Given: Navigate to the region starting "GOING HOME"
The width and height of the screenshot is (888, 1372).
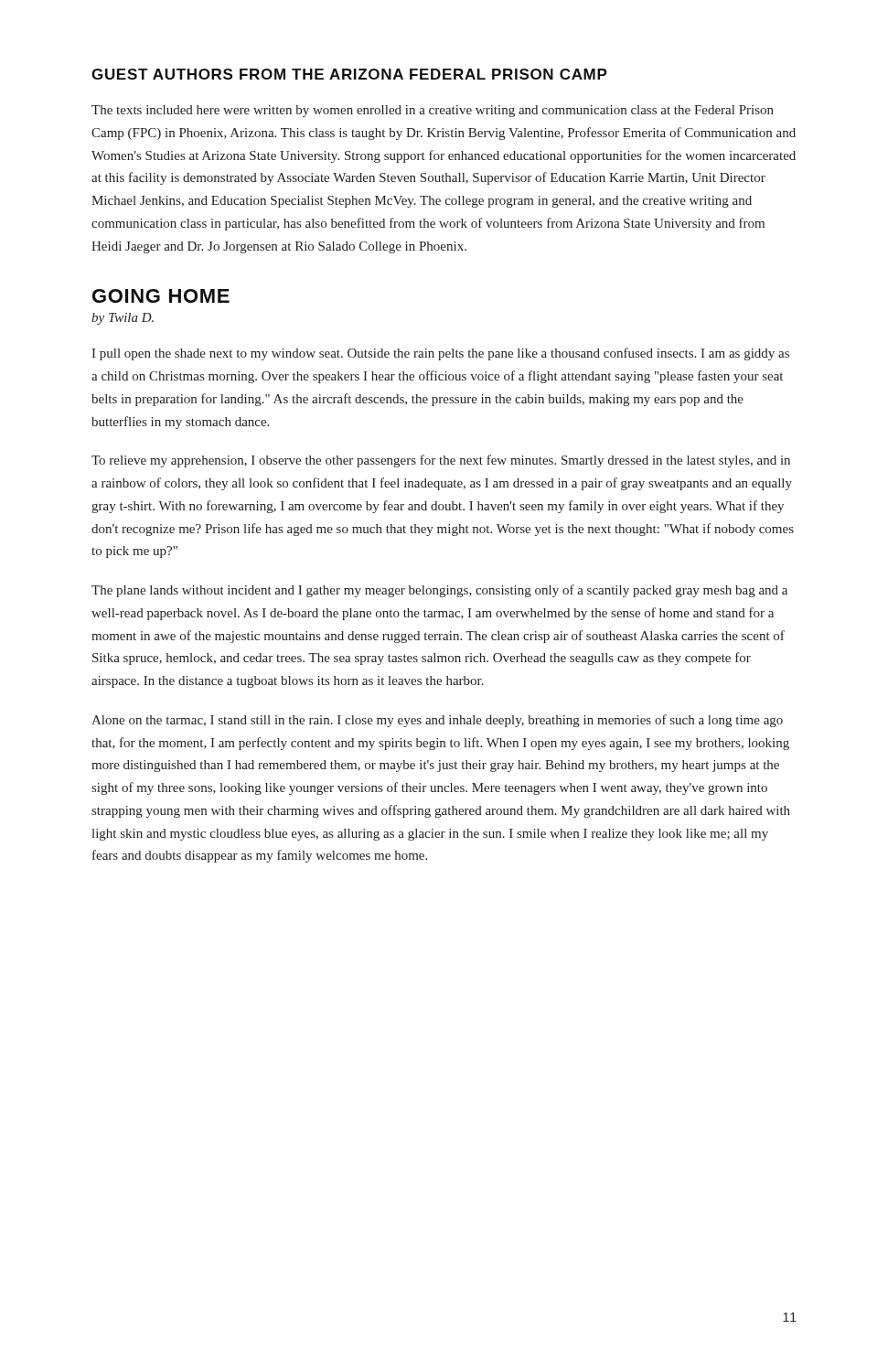Looking at the screenshot, I should 161,296.
